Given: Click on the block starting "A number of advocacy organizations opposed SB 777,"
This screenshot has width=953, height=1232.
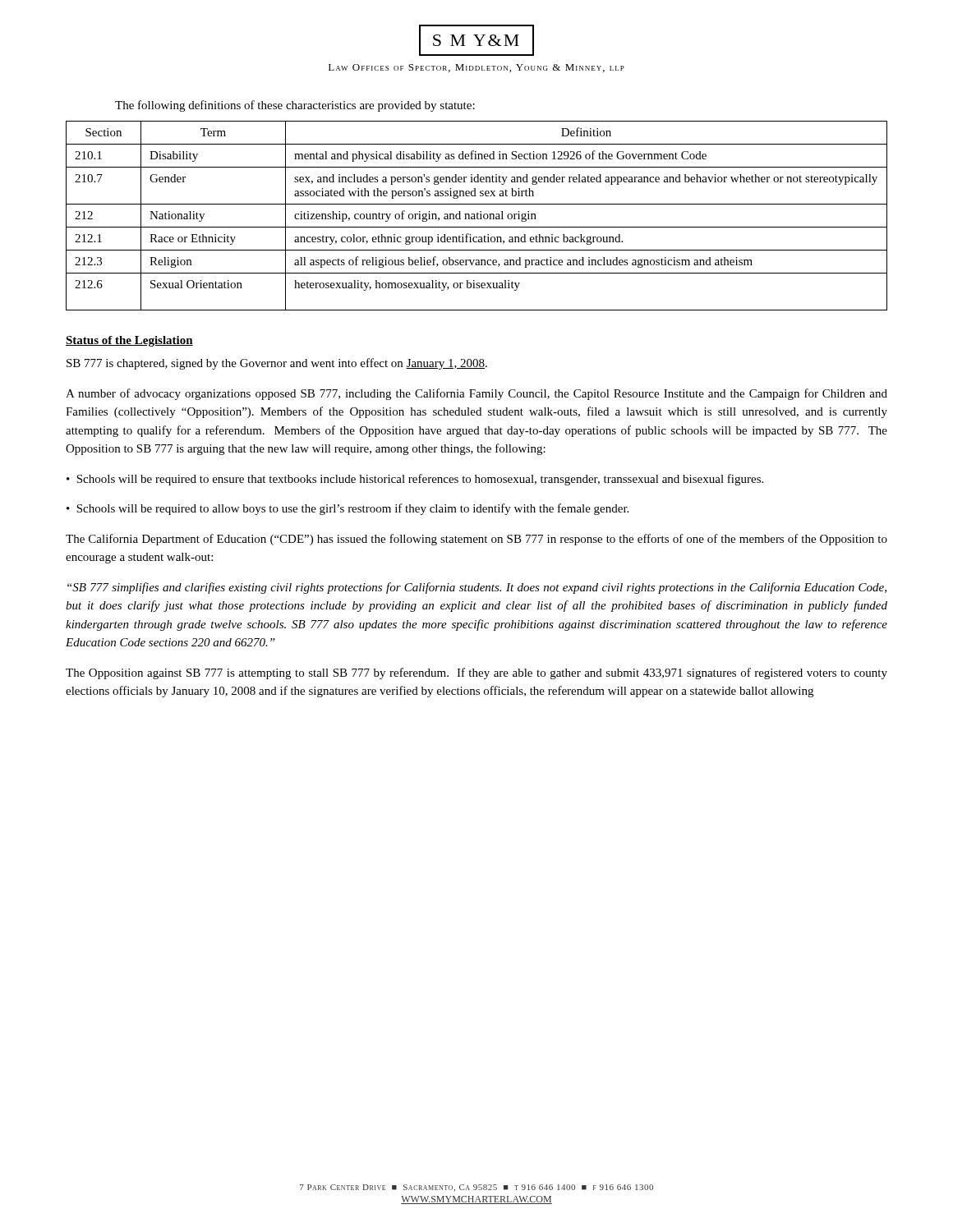Looking at the screenshot, I should [x=476, y=421].
